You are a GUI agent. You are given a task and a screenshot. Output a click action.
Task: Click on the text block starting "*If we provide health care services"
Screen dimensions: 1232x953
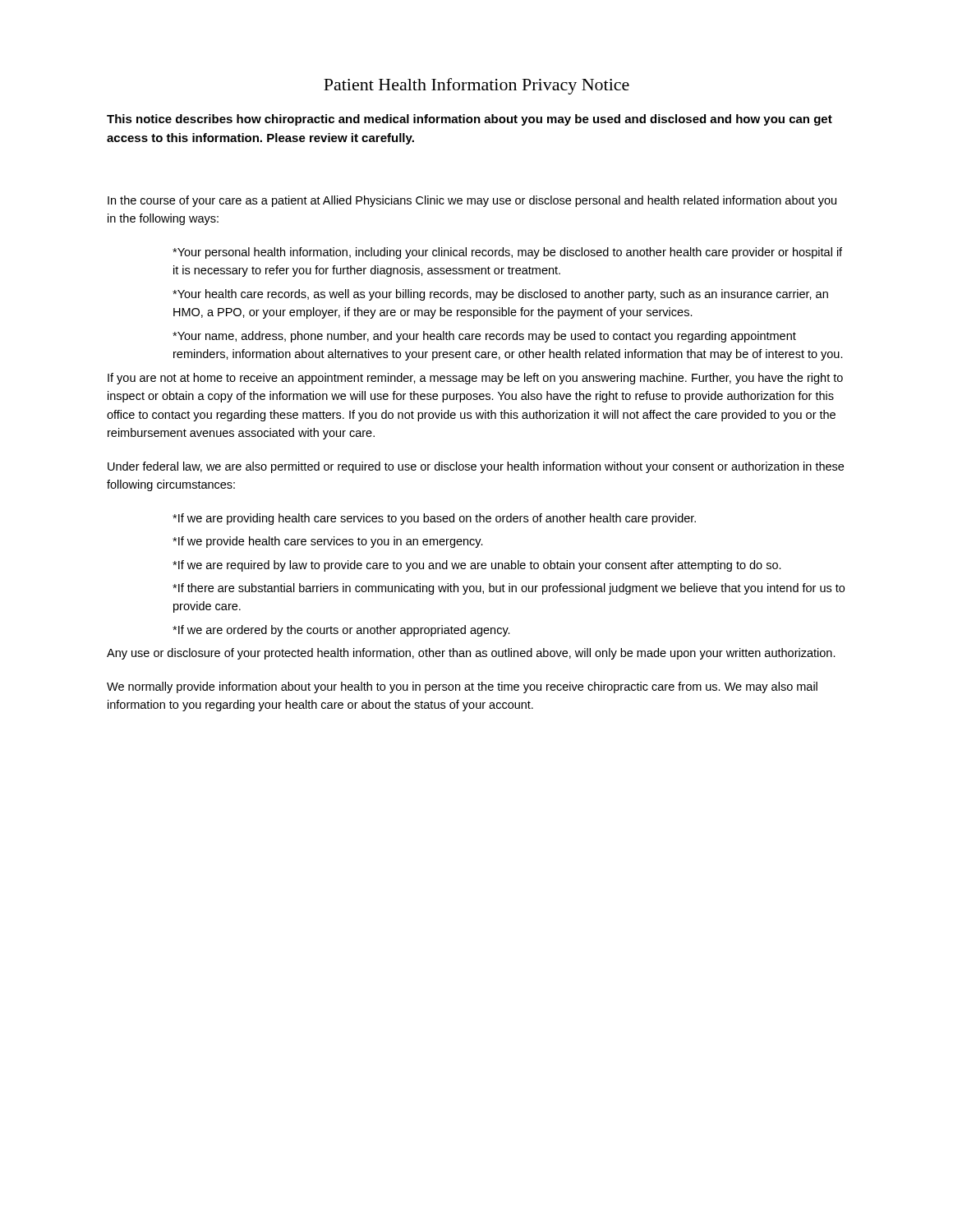[x=328, y=541]
